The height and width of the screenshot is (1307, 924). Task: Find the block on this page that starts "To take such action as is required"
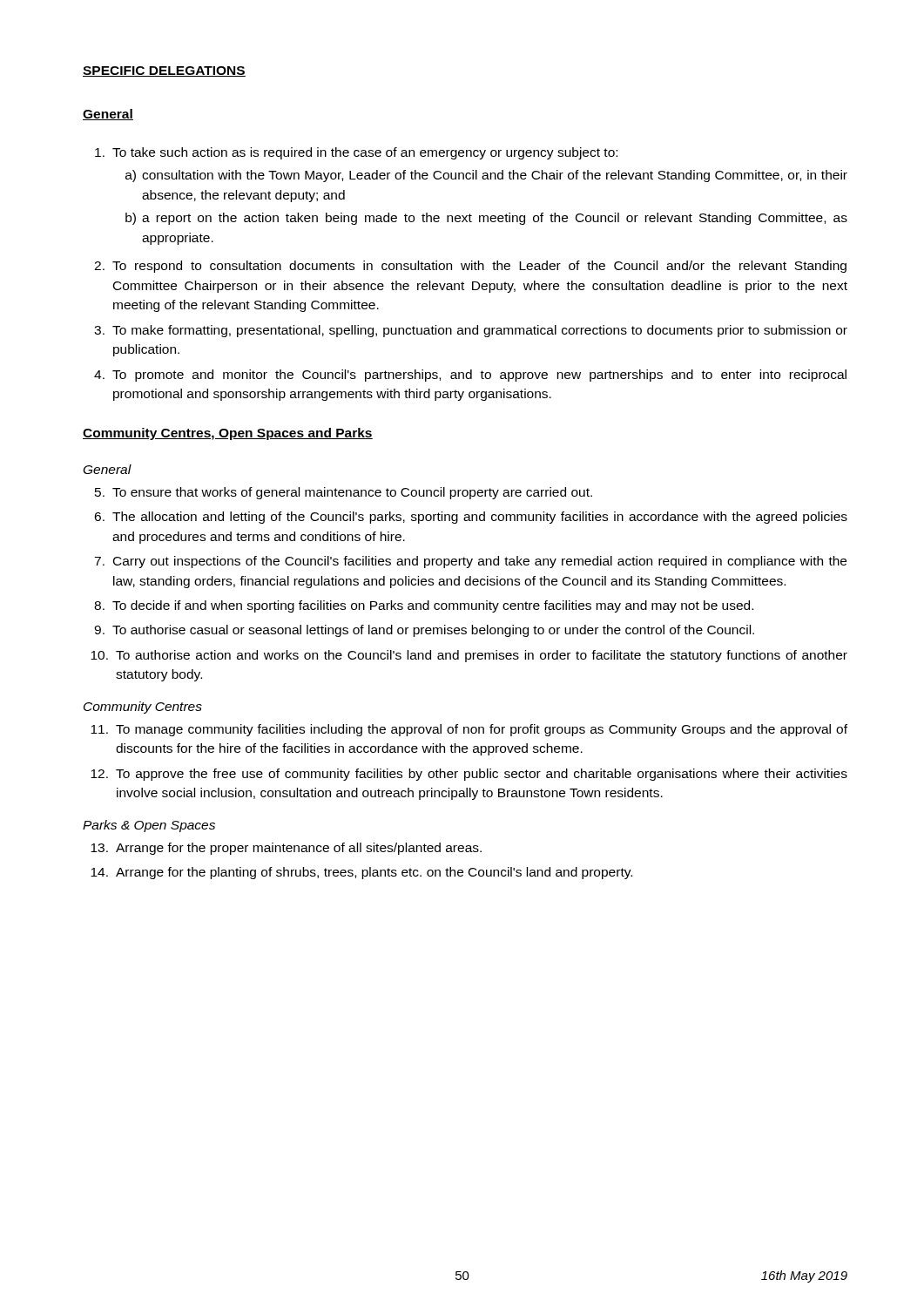[356, 153]
